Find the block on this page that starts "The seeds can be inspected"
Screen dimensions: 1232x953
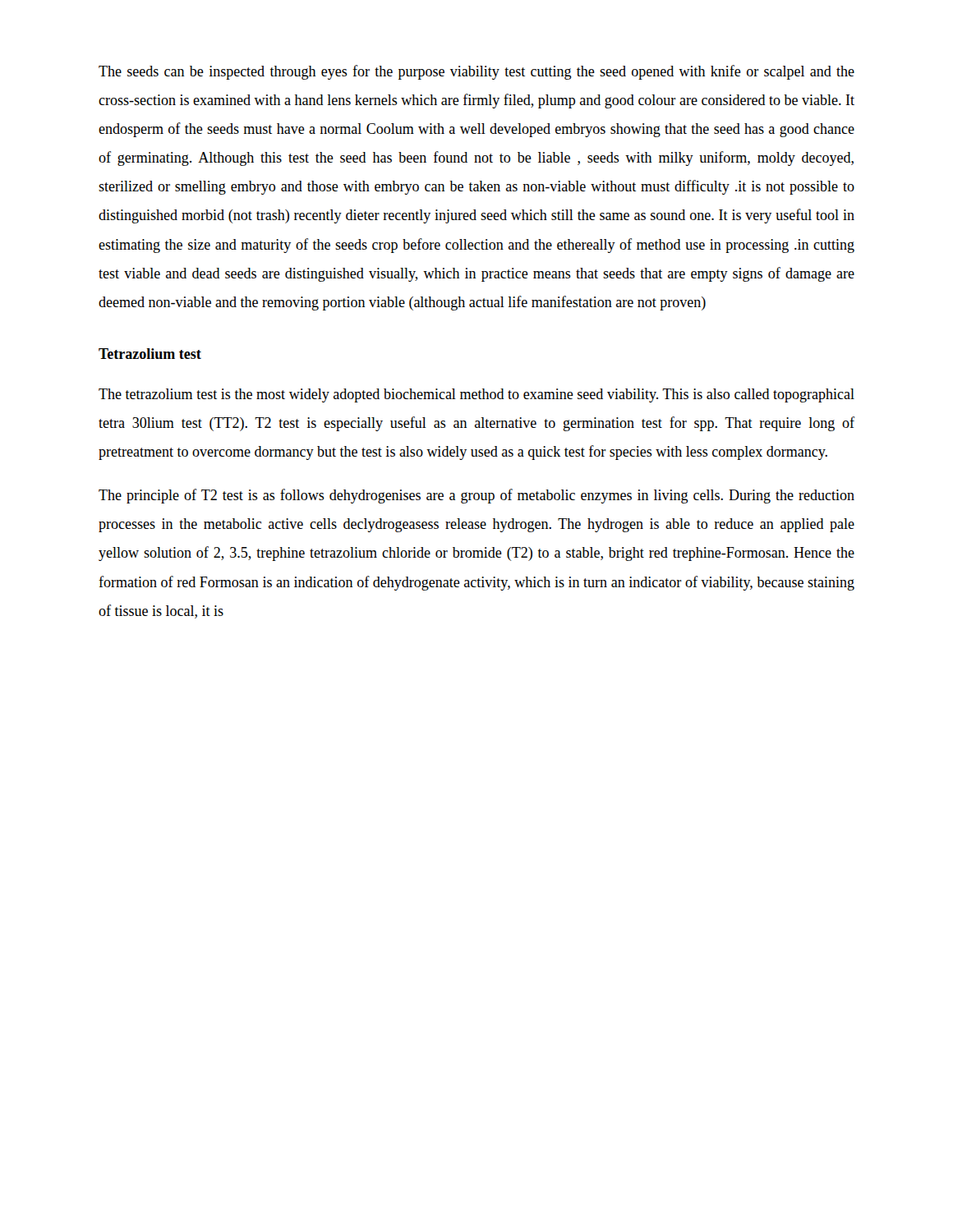tap(476, 187)
